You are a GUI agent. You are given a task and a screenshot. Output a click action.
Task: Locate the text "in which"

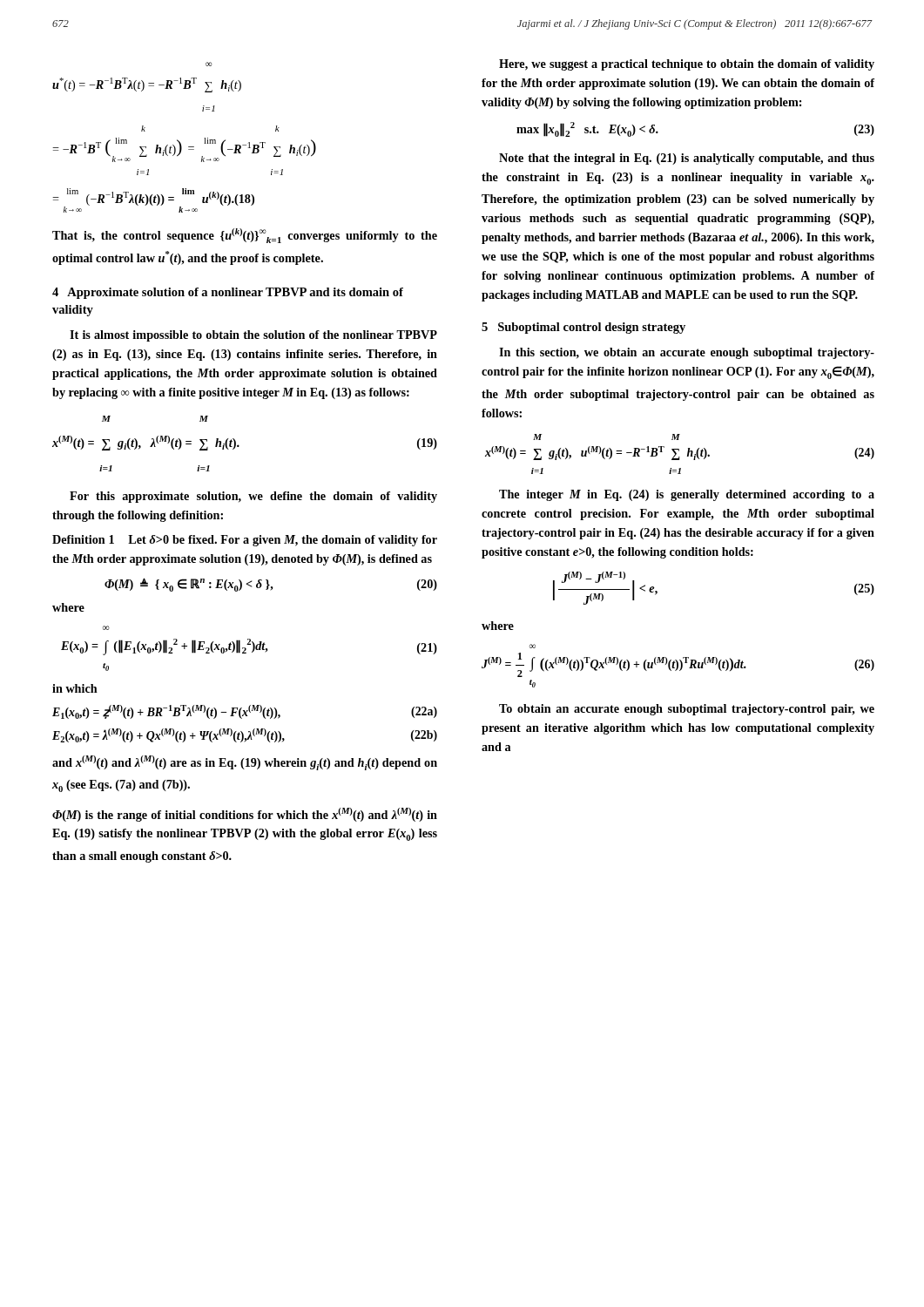click(x=75, y=688)
